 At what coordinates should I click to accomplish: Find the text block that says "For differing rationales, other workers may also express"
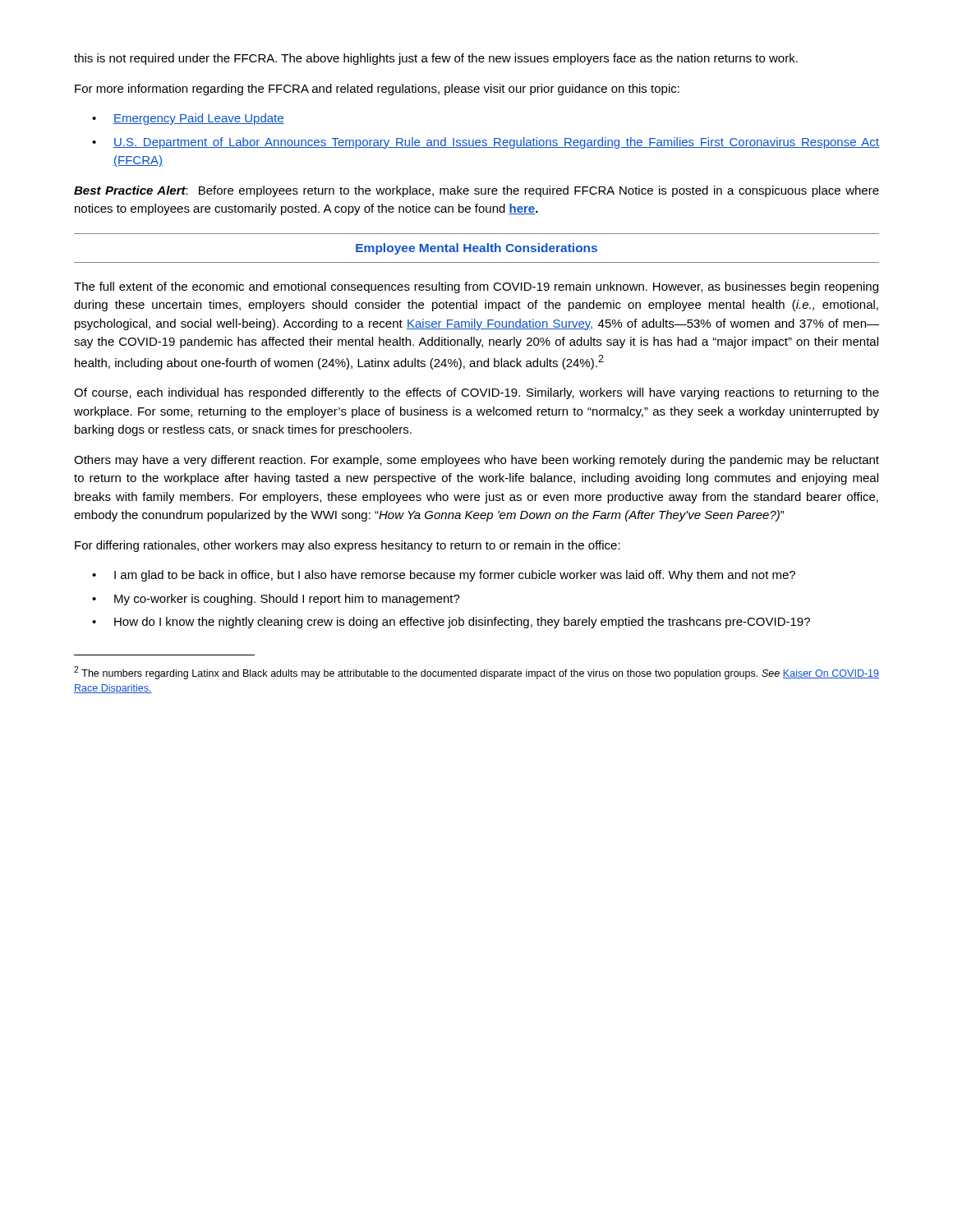(x=347, y=545)
